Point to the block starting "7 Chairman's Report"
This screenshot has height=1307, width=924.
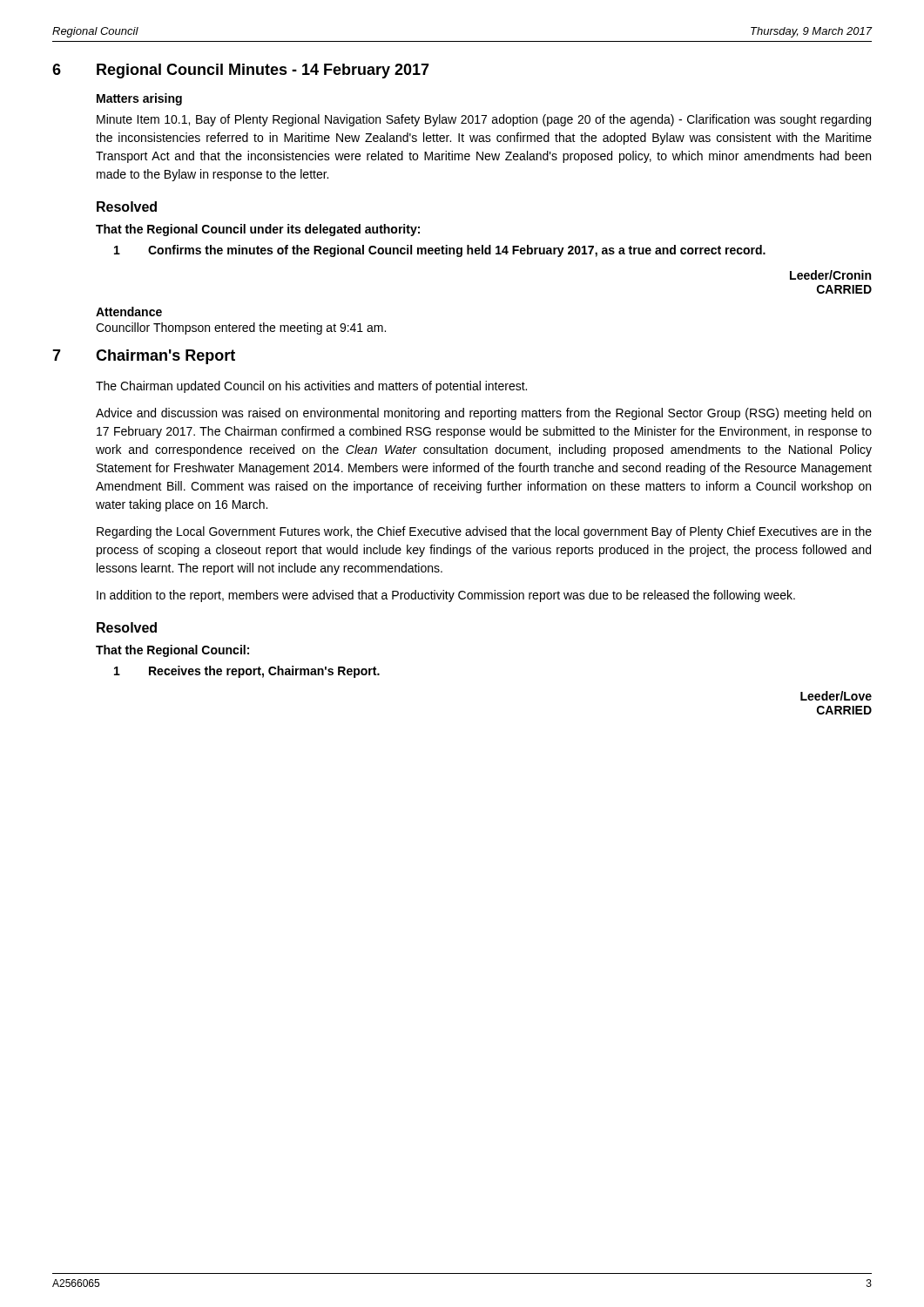click(x=144, y=356)
